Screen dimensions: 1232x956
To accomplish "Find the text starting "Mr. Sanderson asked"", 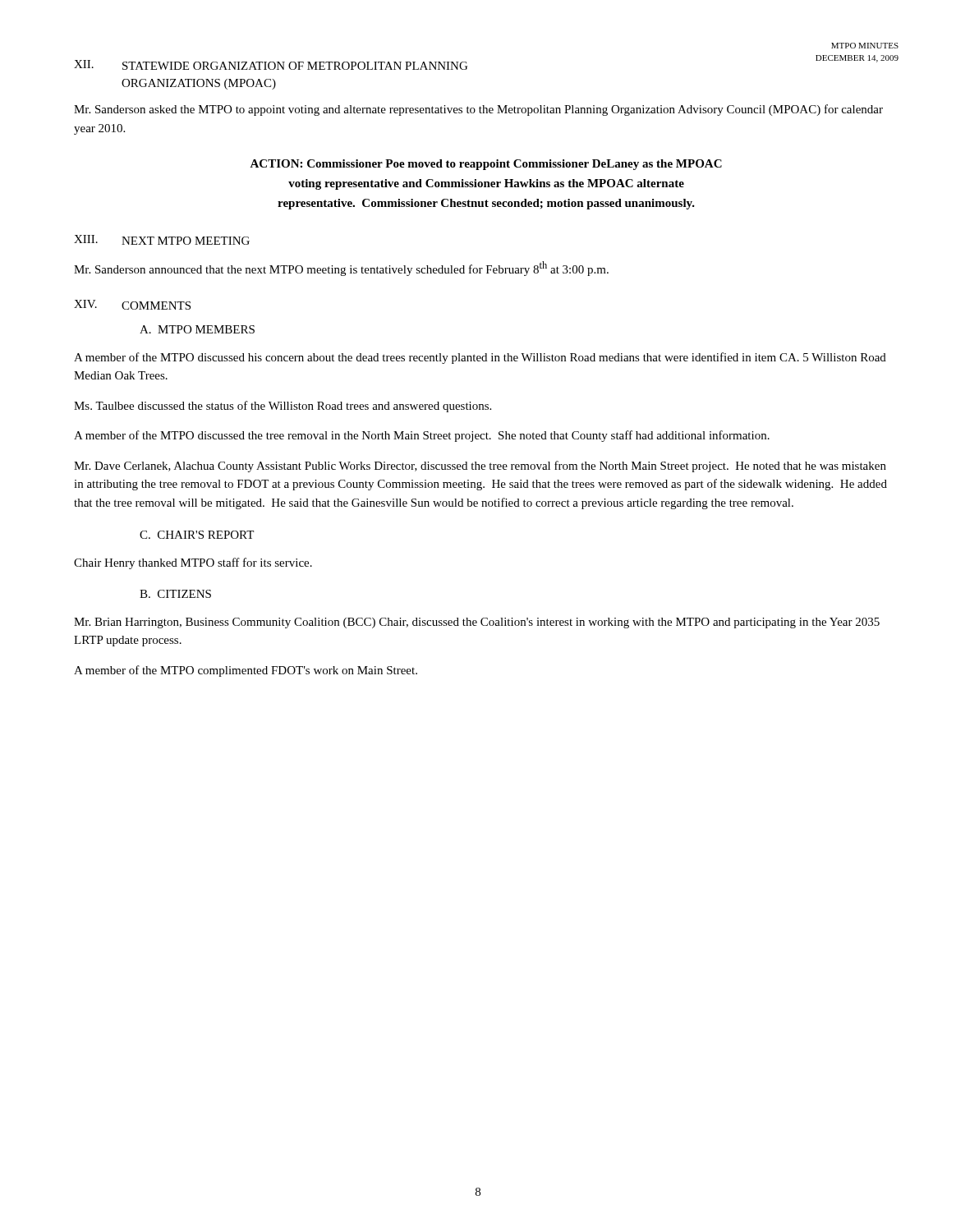I will [478, 118].
